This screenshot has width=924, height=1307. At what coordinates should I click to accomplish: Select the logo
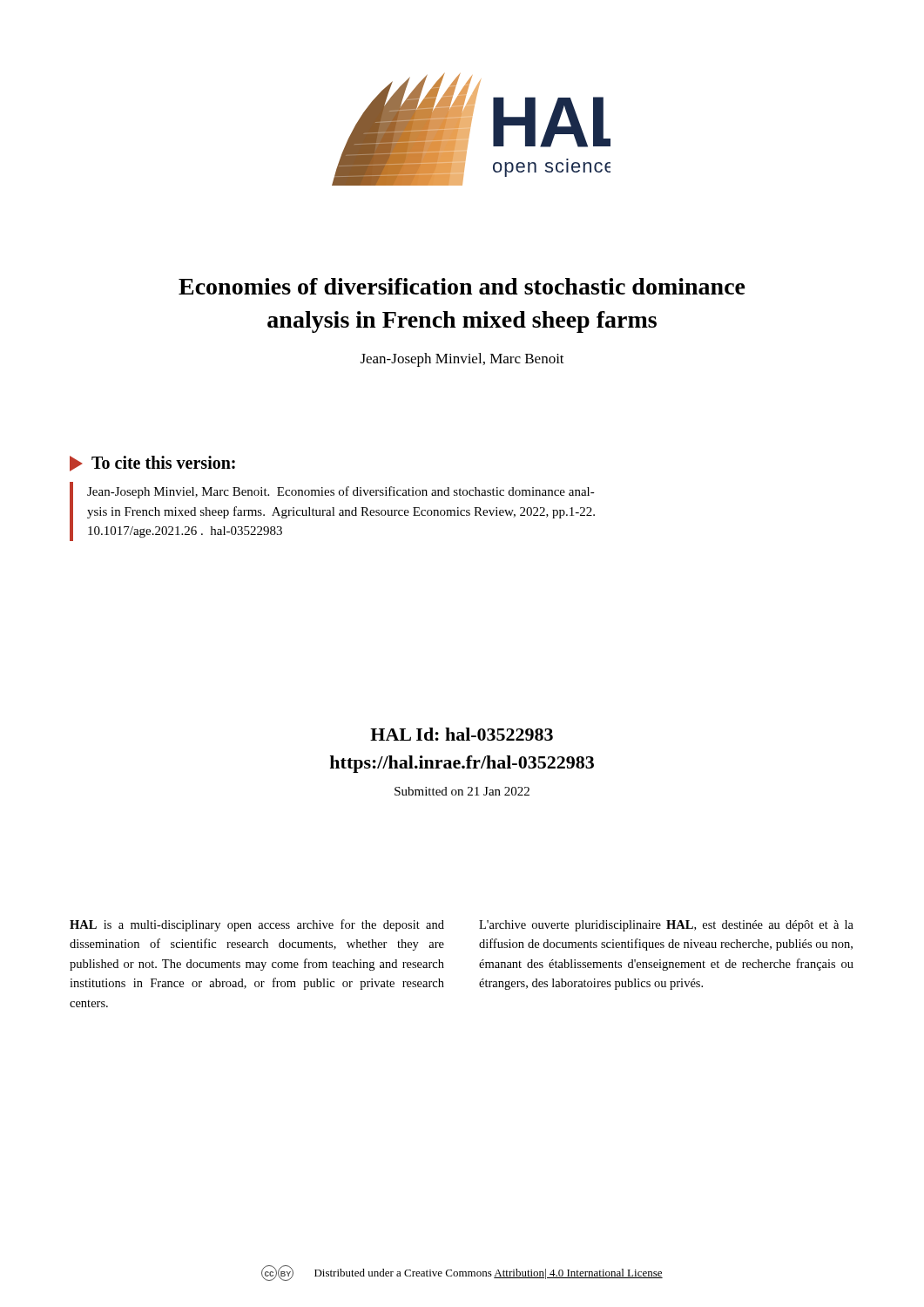[462, 131]
